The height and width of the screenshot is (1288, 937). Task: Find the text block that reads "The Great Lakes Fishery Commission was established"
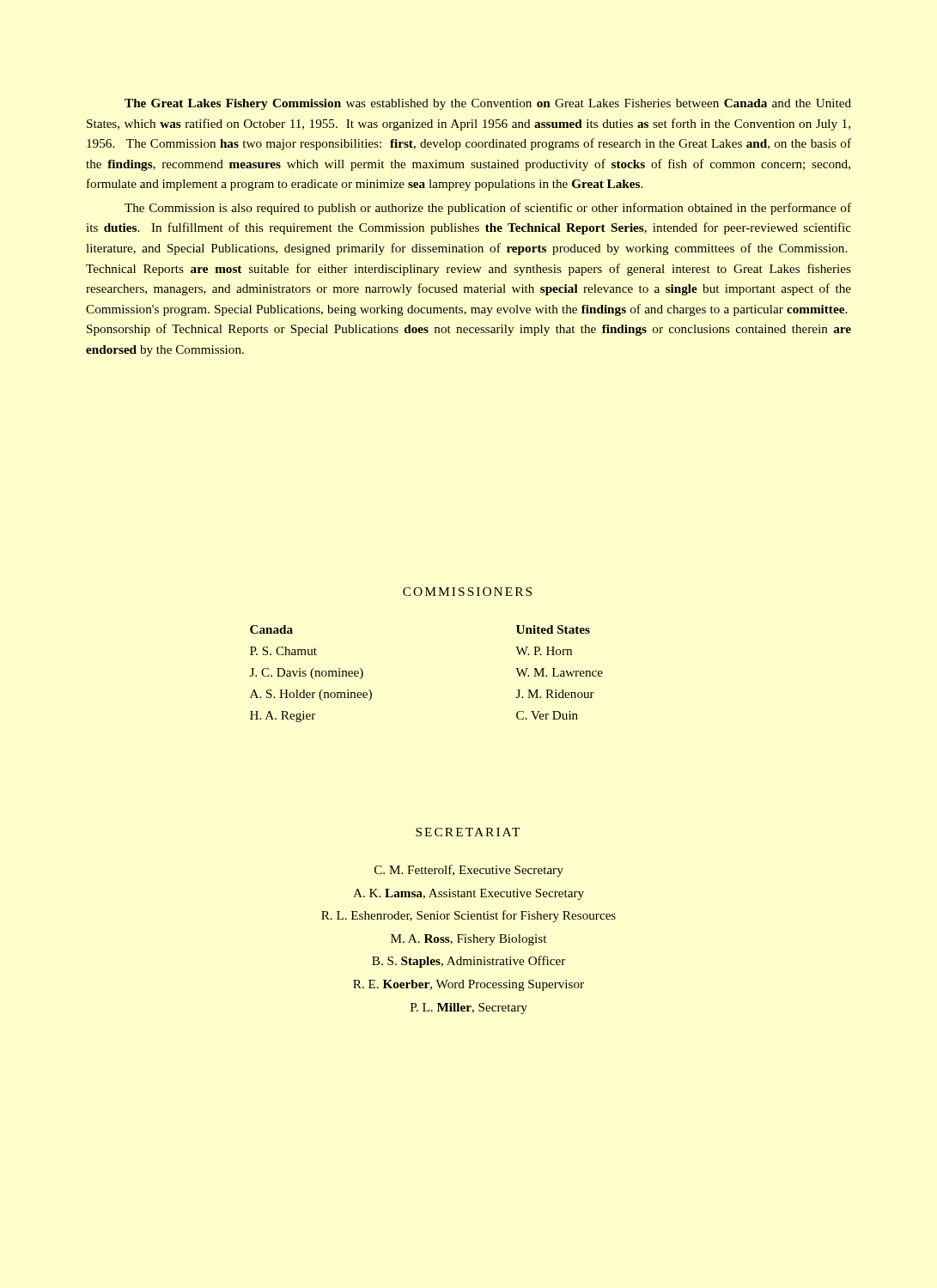[x=468, y=226]
